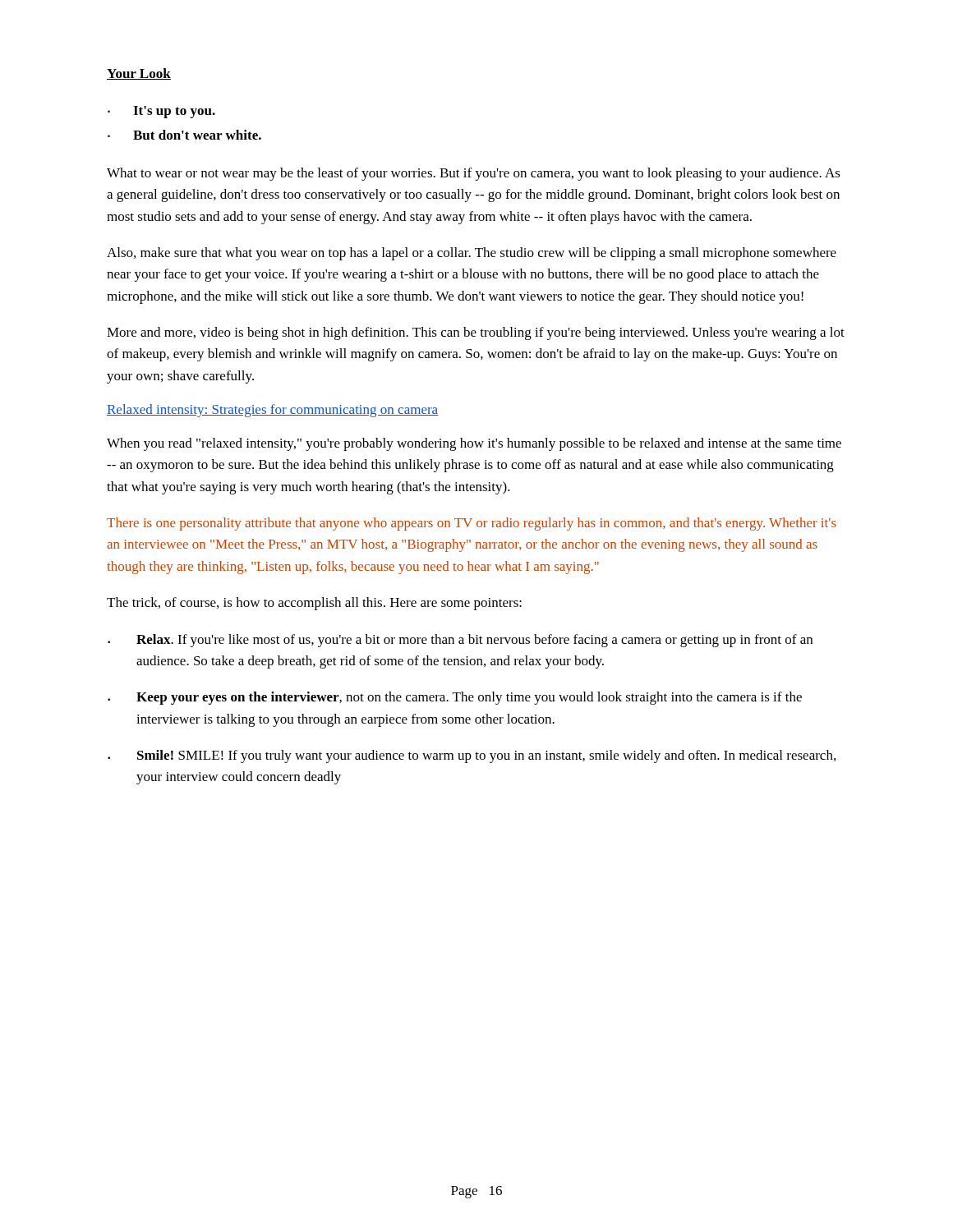
Task: Point to the text block starting "Your Look"
Action: click(x=139, y=73)
